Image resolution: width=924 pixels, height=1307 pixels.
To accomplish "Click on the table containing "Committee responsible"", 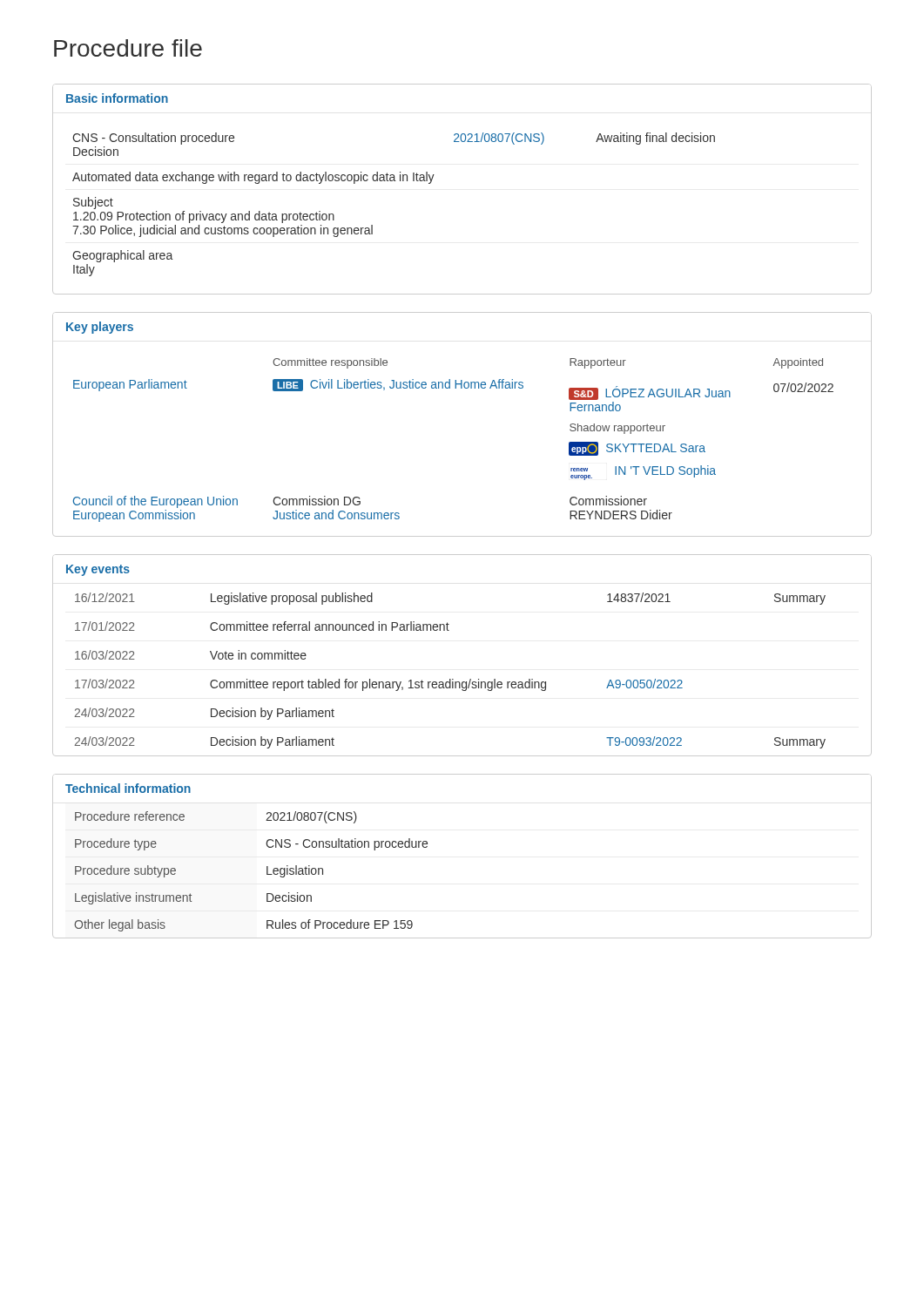I will pyautogui.click(x=462, y=425).
